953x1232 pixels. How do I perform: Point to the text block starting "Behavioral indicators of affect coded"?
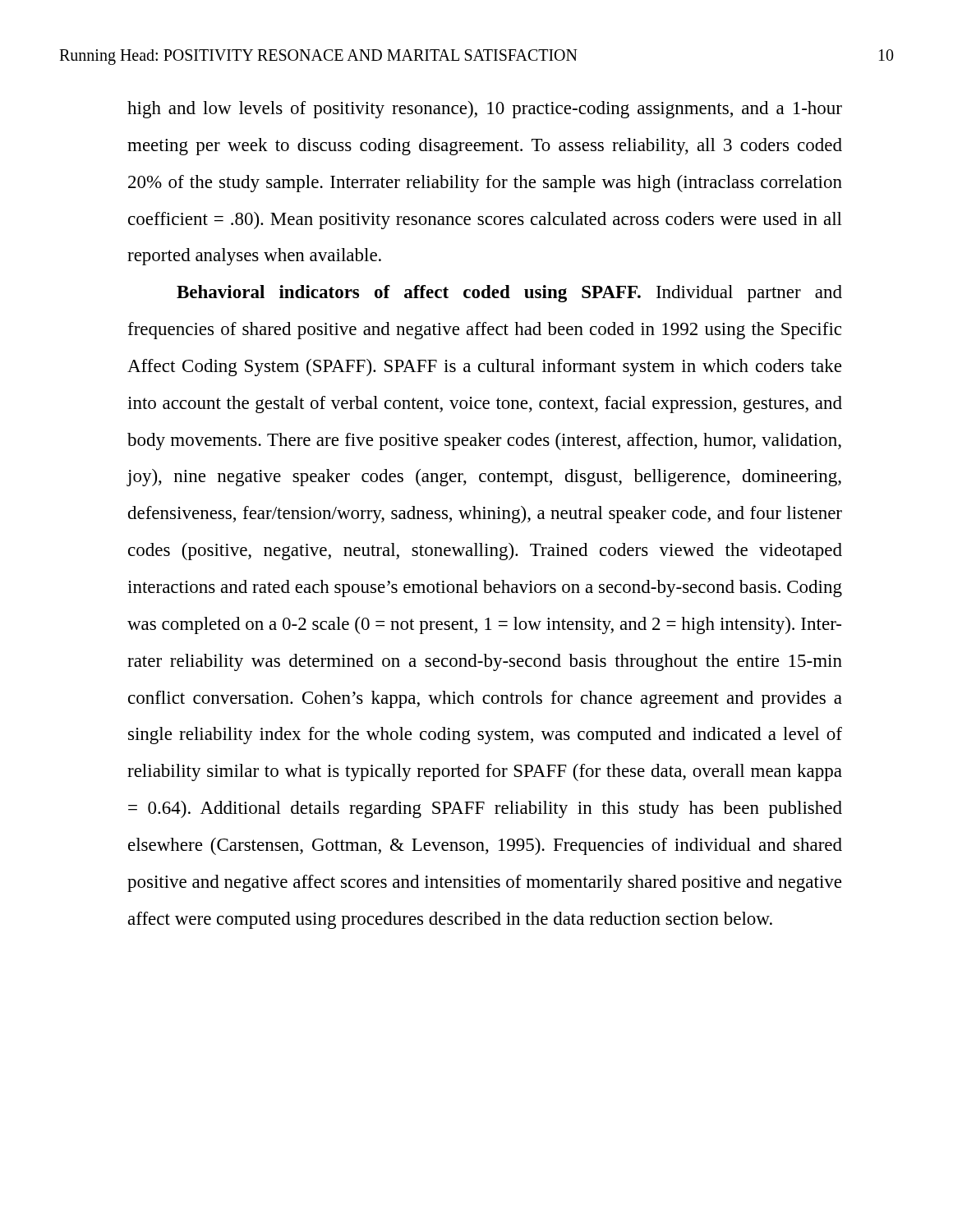(485, 606)
